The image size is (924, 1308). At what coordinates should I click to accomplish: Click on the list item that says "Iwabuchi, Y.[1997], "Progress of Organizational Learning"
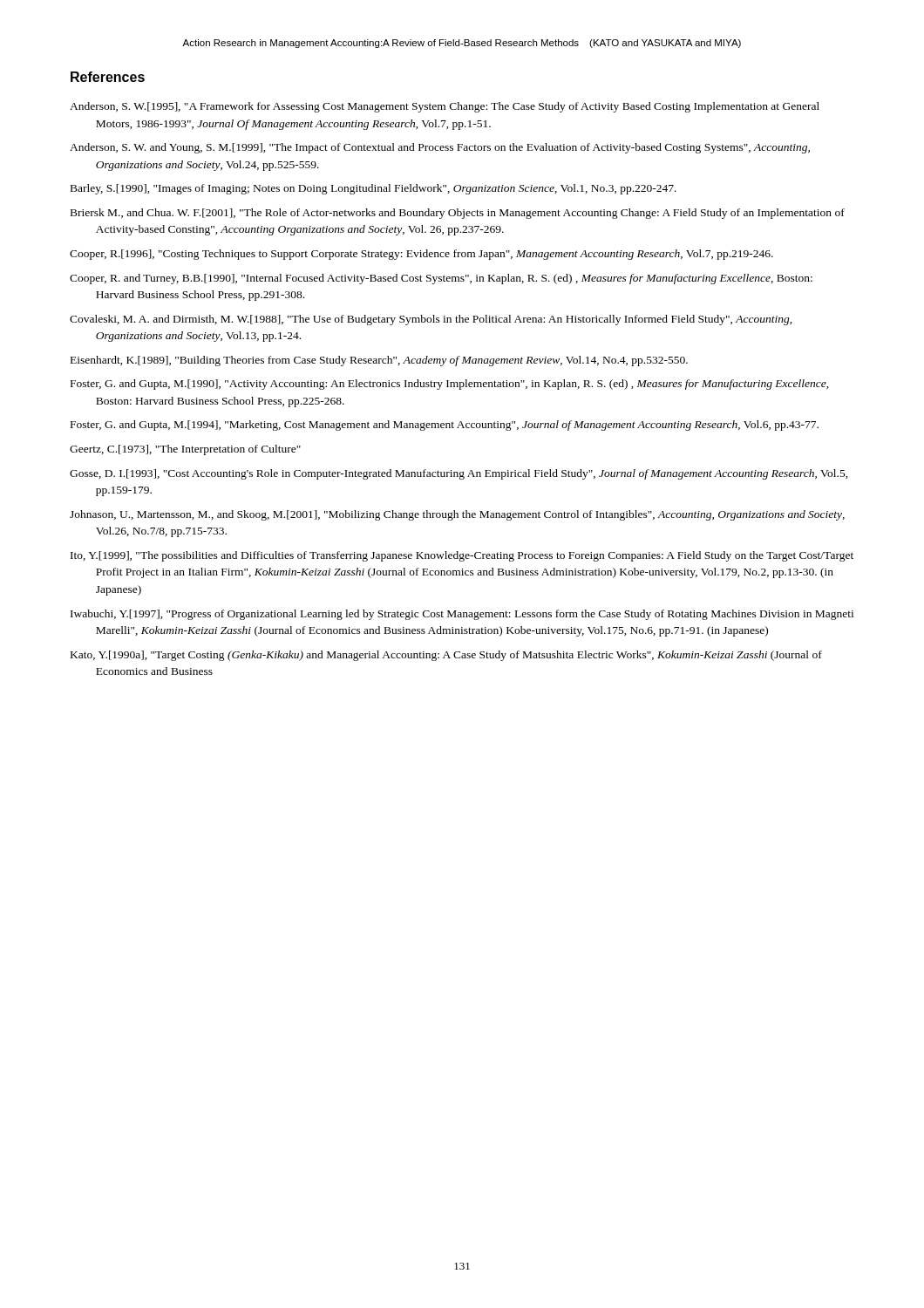pos(462,622)
